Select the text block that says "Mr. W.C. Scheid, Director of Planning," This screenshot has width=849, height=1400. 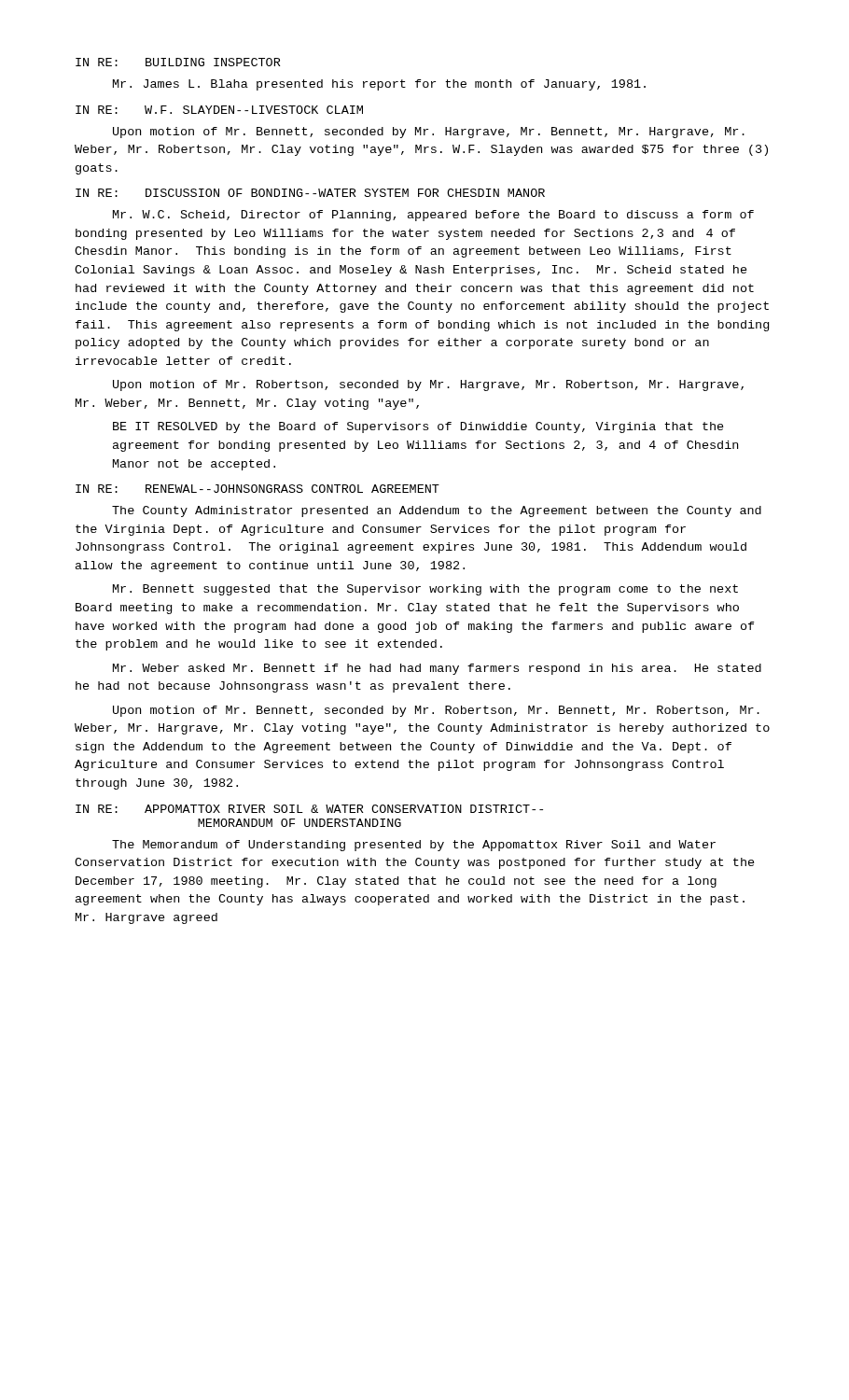tap(422, 288)
